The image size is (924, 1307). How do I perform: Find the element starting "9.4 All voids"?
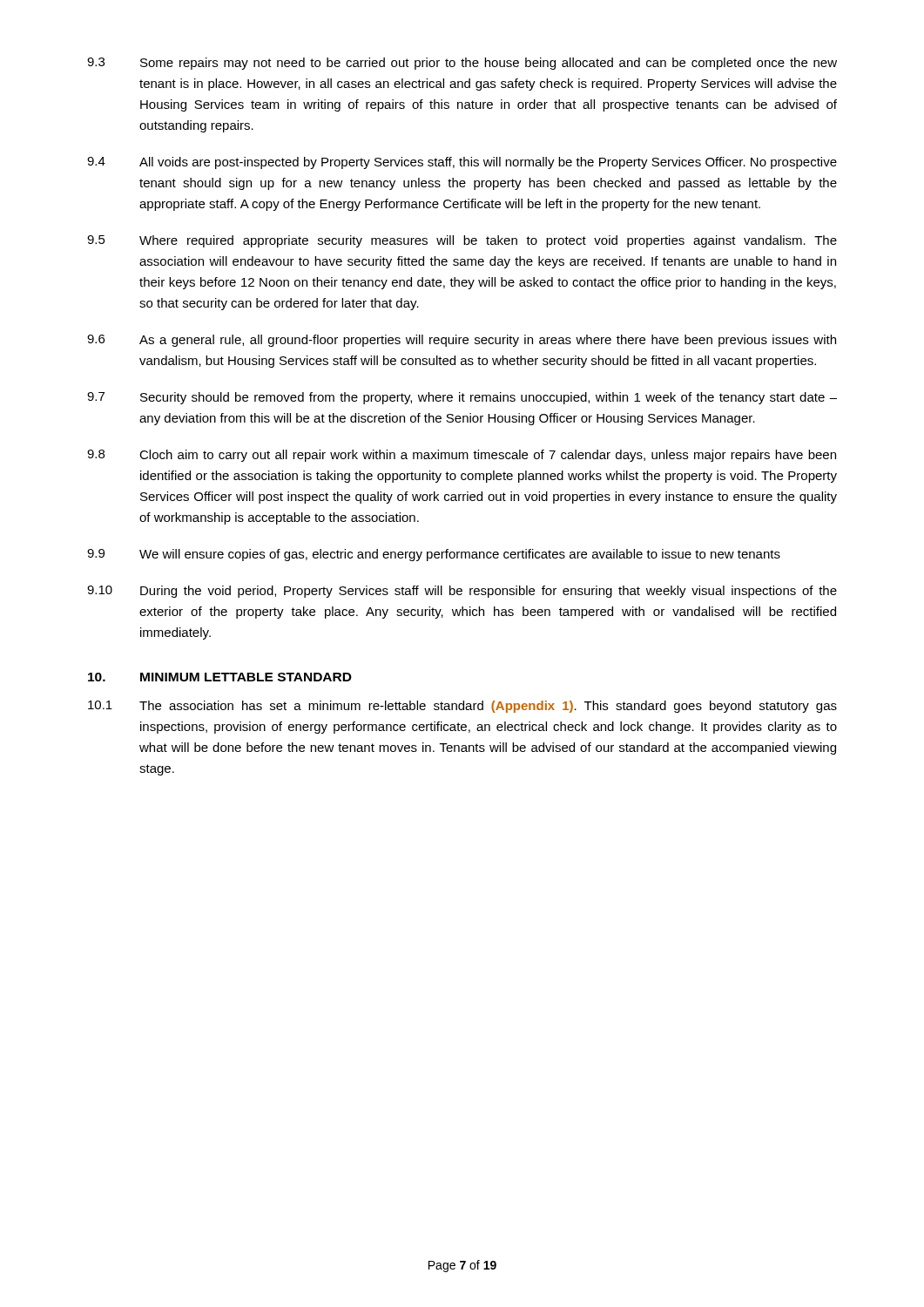pyautogui.click(x=462, y=183)
